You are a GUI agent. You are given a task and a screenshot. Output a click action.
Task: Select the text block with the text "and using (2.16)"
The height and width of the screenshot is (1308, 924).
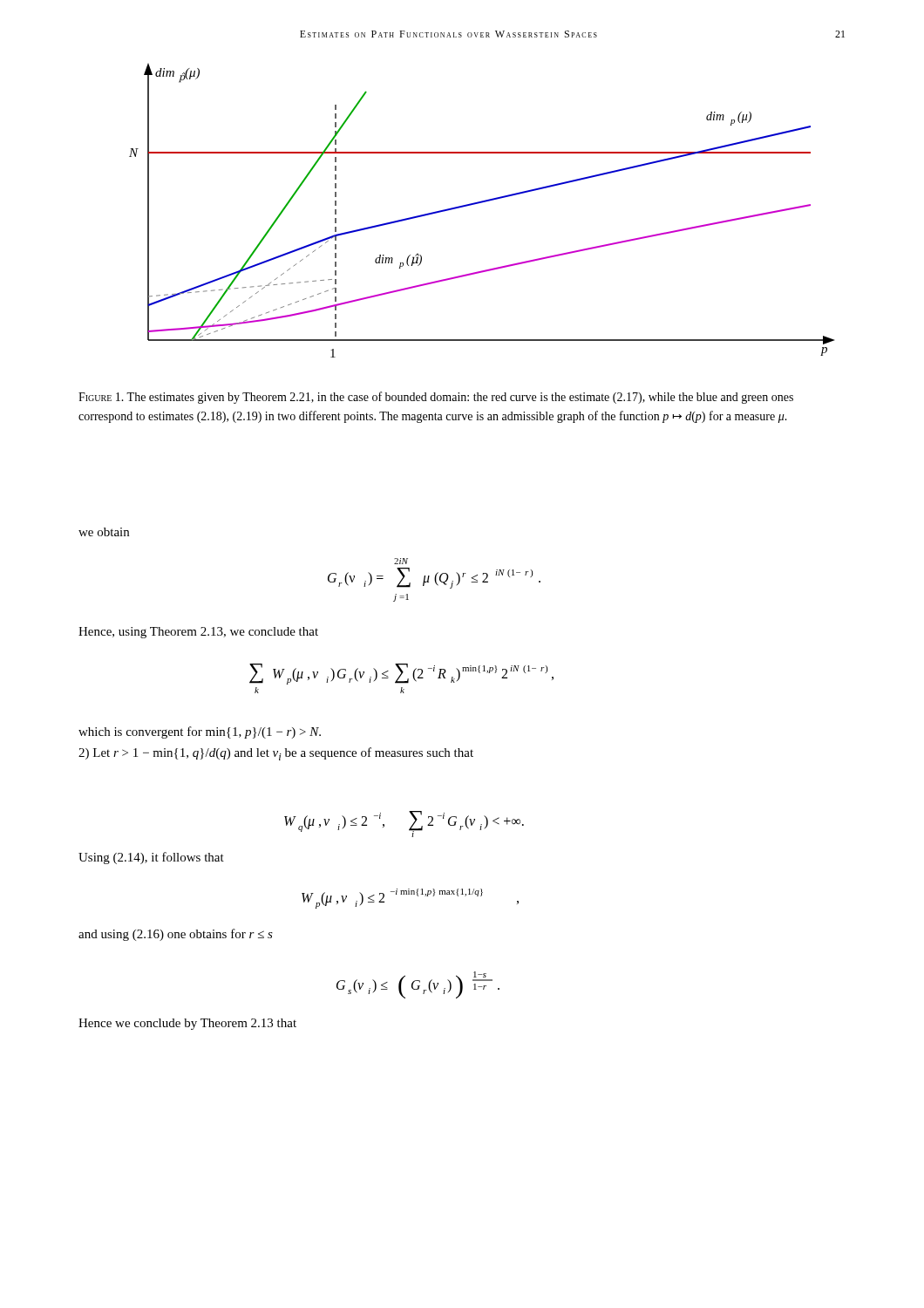coord(176,934)
